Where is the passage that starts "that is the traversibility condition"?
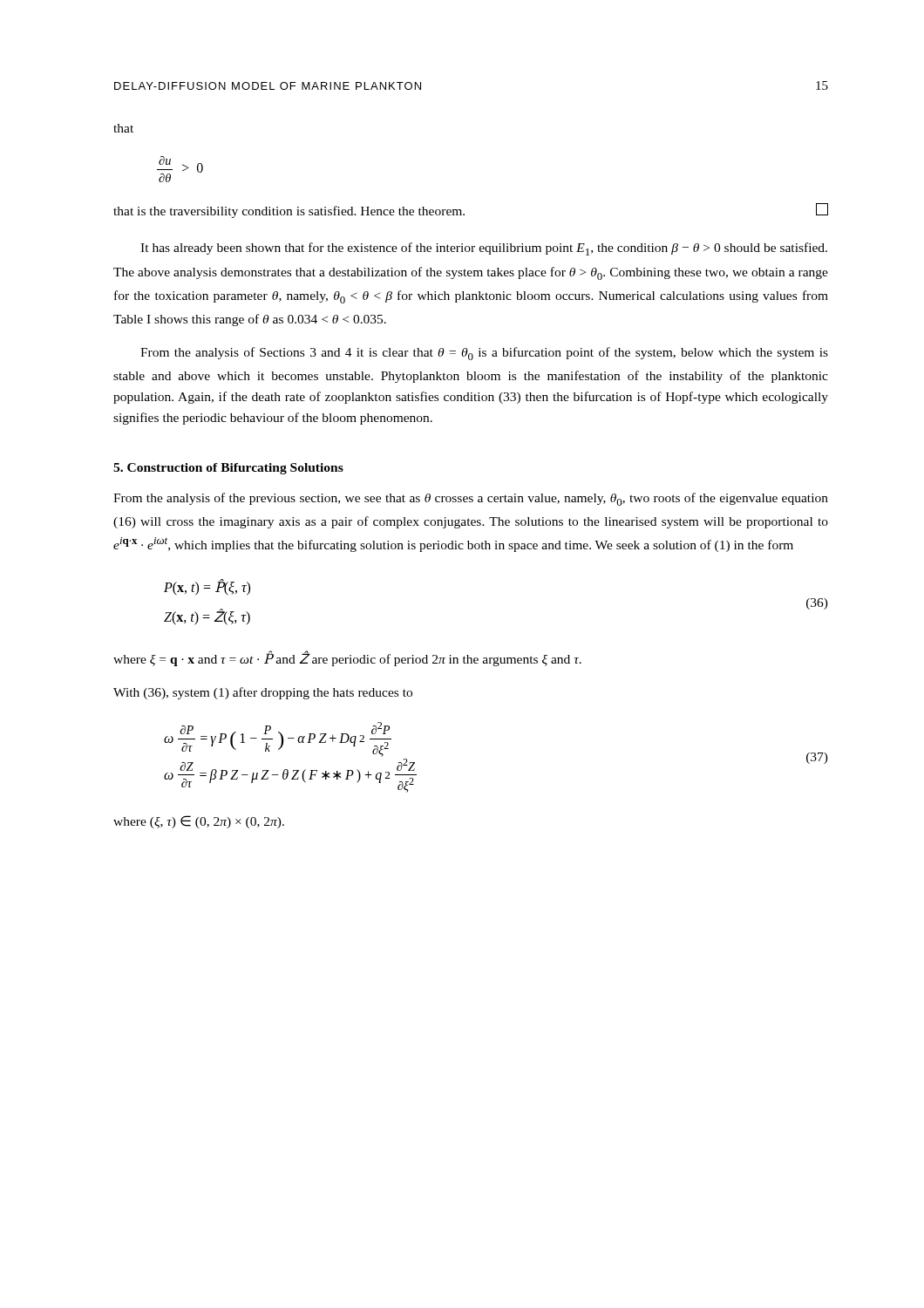The height and width of the screenshot is (1308, 924). (471, 211)
